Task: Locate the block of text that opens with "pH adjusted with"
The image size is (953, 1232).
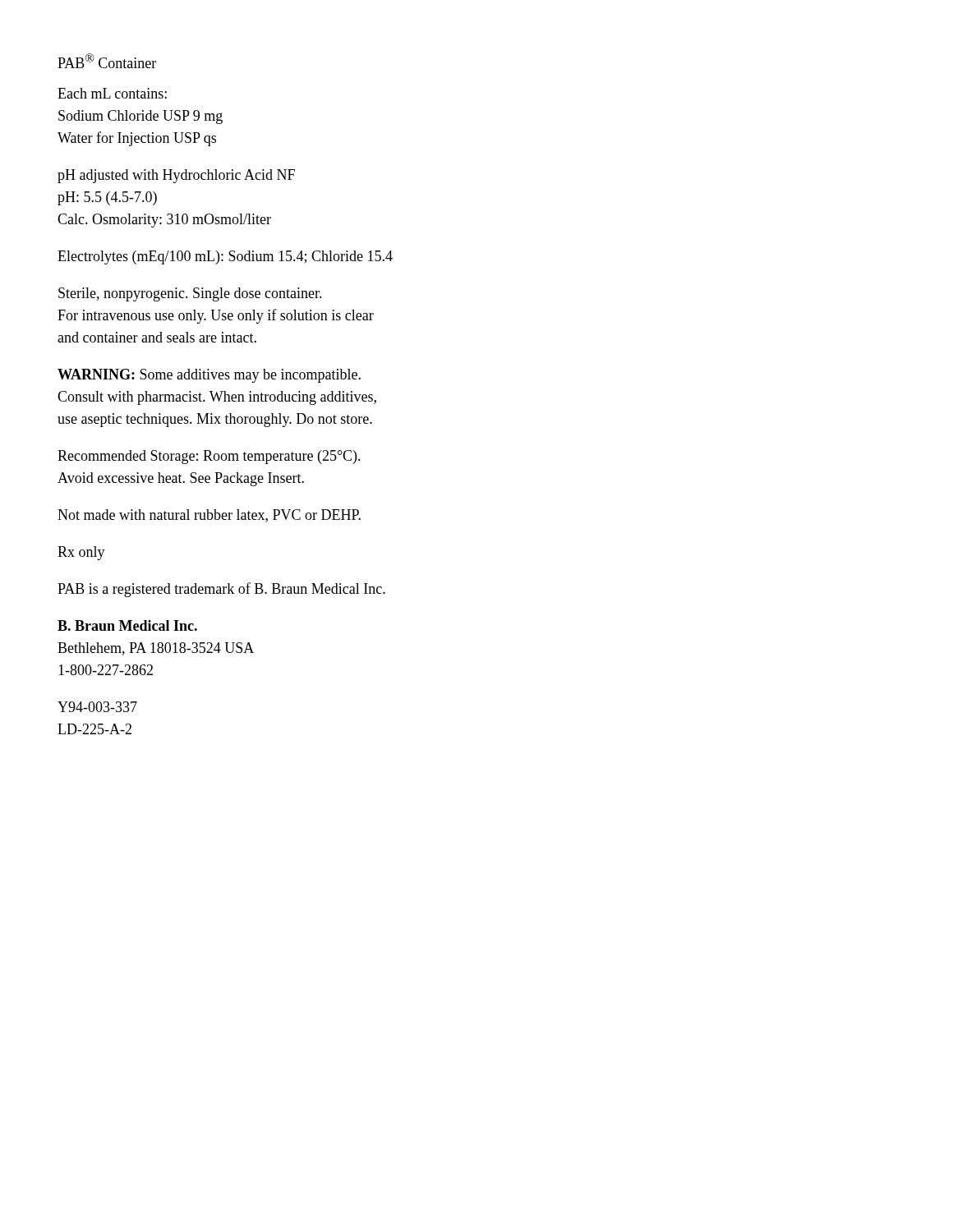Action: [176, 176]
